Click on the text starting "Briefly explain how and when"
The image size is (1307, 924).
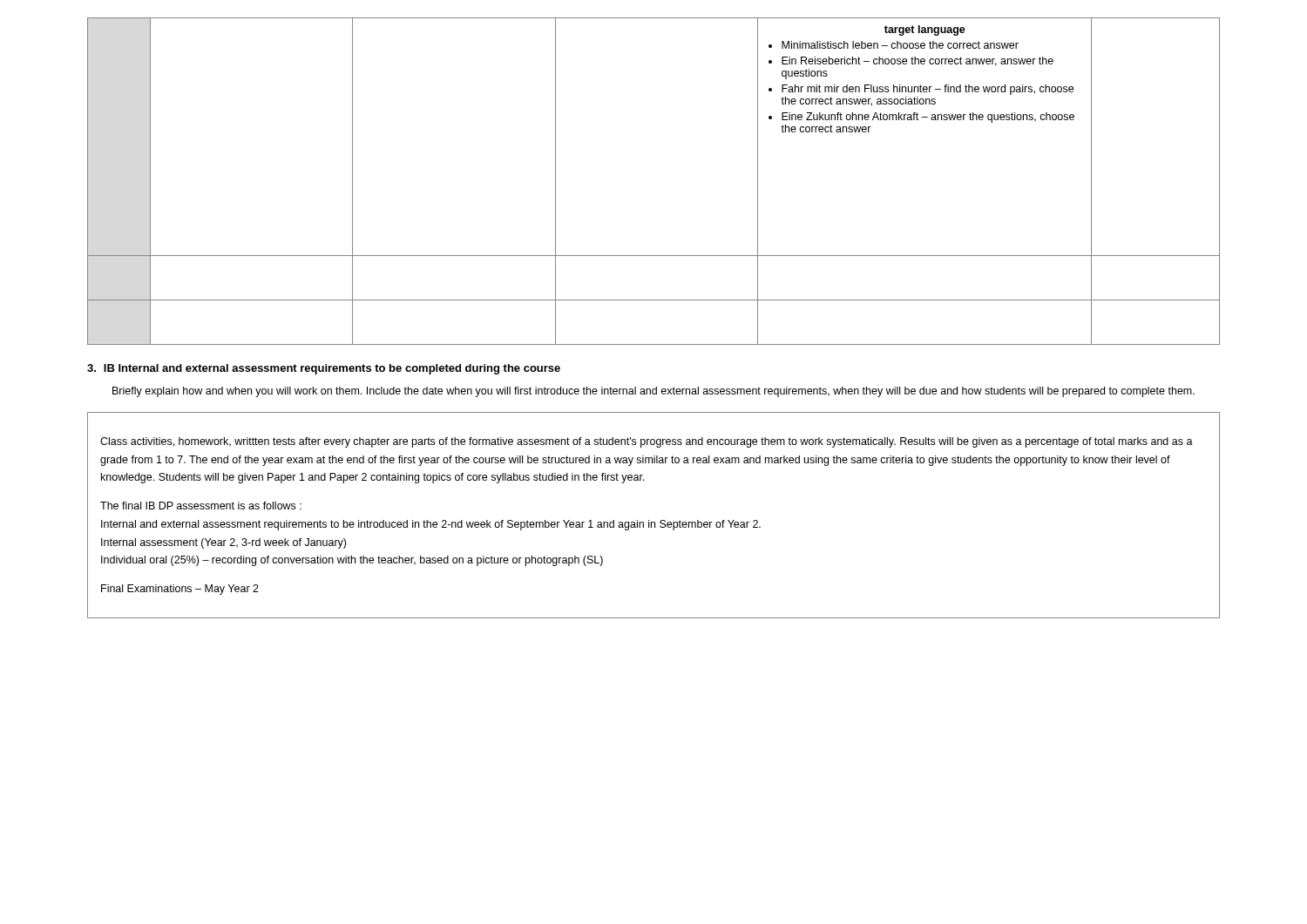[653, 391]
